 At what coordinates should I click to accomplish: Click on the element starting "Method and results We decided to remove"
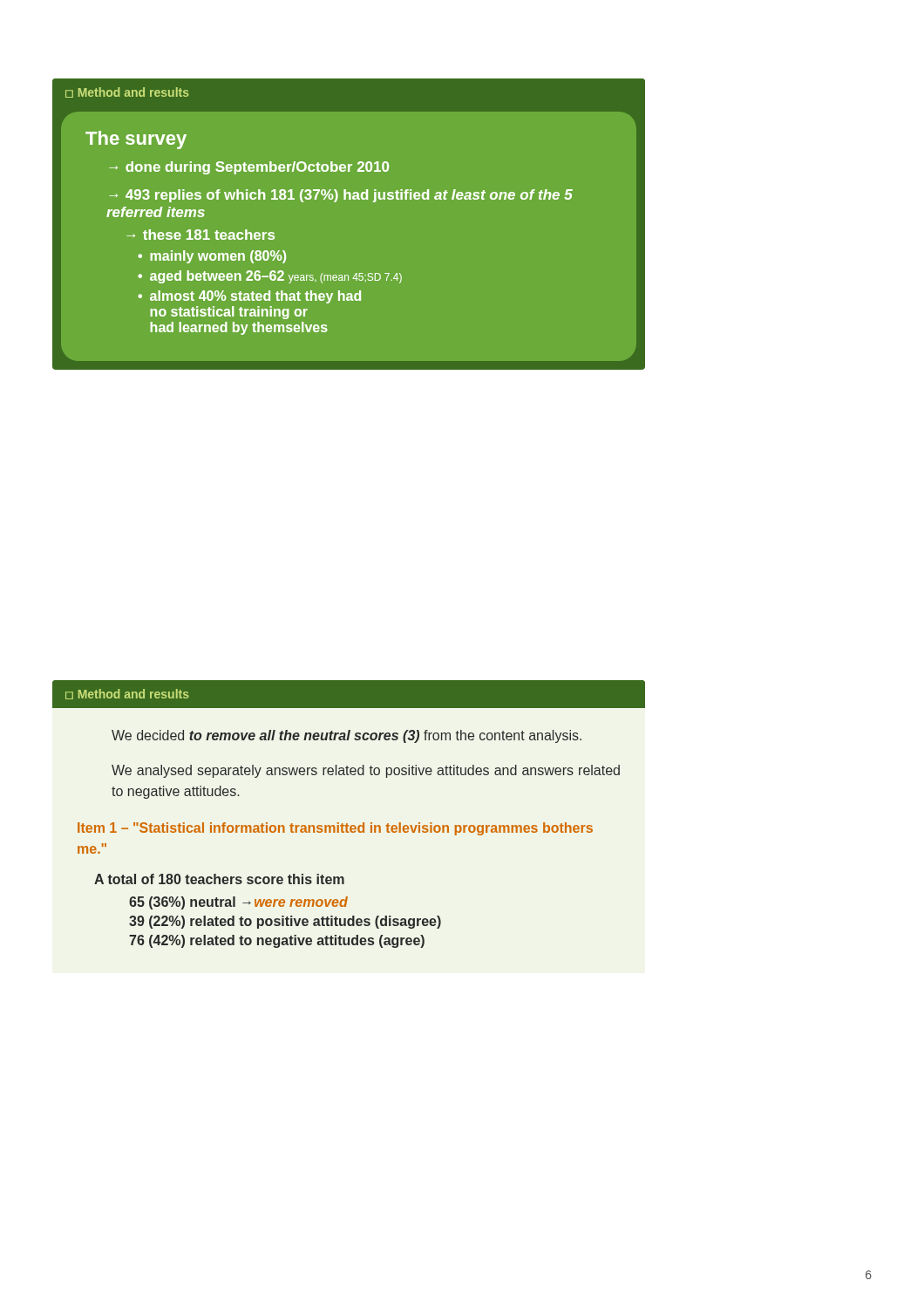click(x=349, y=827)
